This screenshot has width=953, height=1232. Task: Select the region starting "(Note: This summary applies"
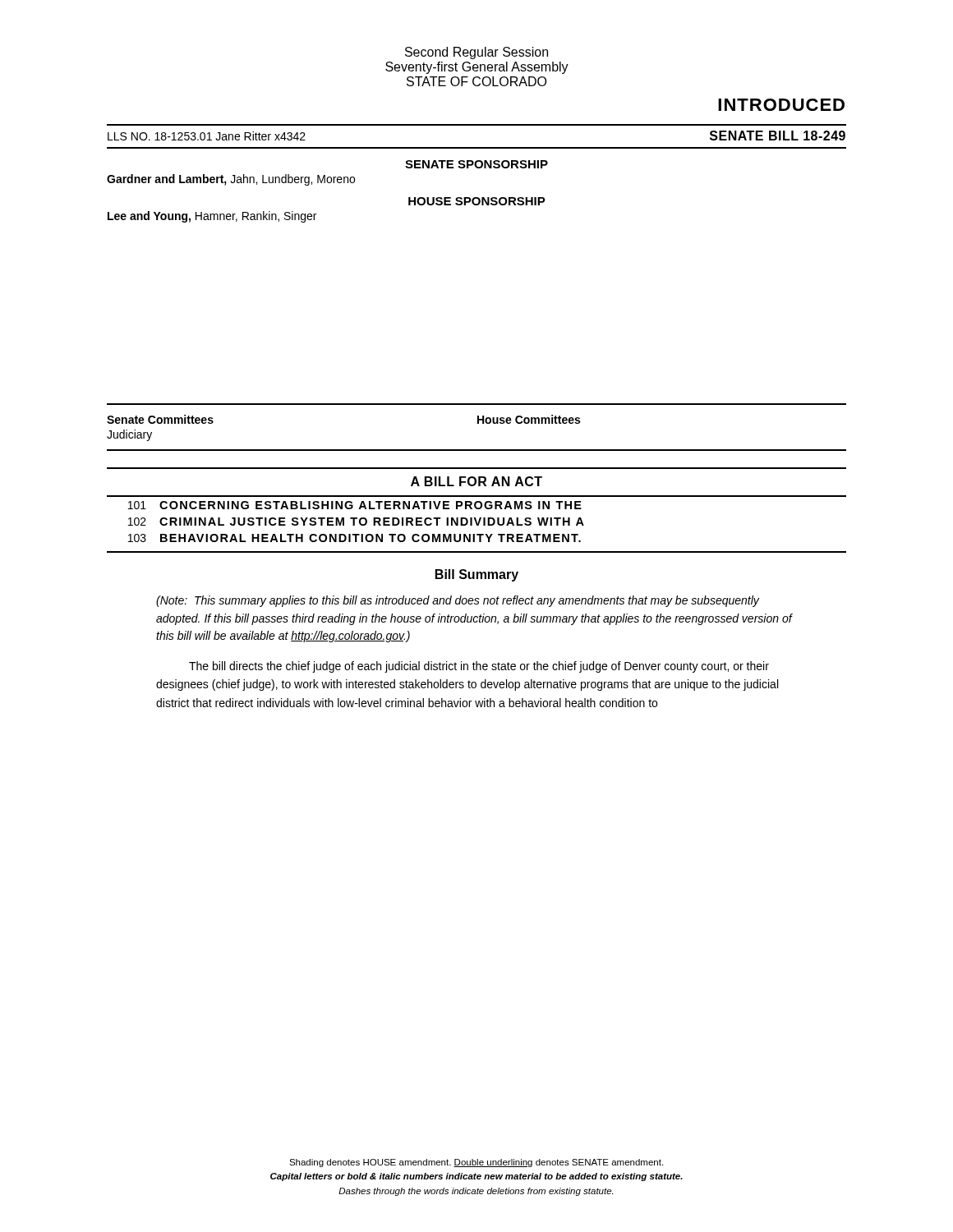pos(474,618)
